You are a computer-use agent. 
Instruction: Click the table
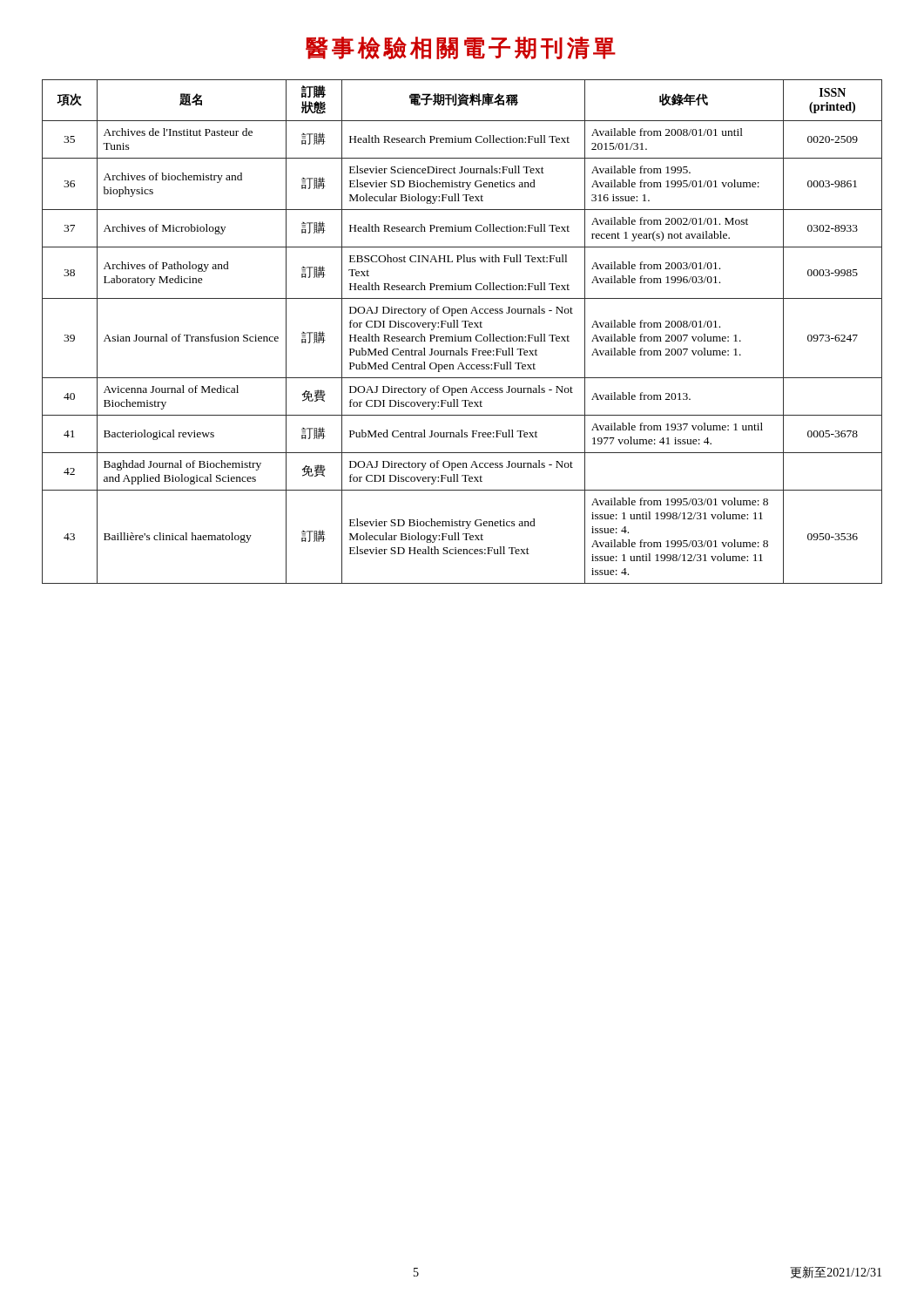(x=462, y=332)
